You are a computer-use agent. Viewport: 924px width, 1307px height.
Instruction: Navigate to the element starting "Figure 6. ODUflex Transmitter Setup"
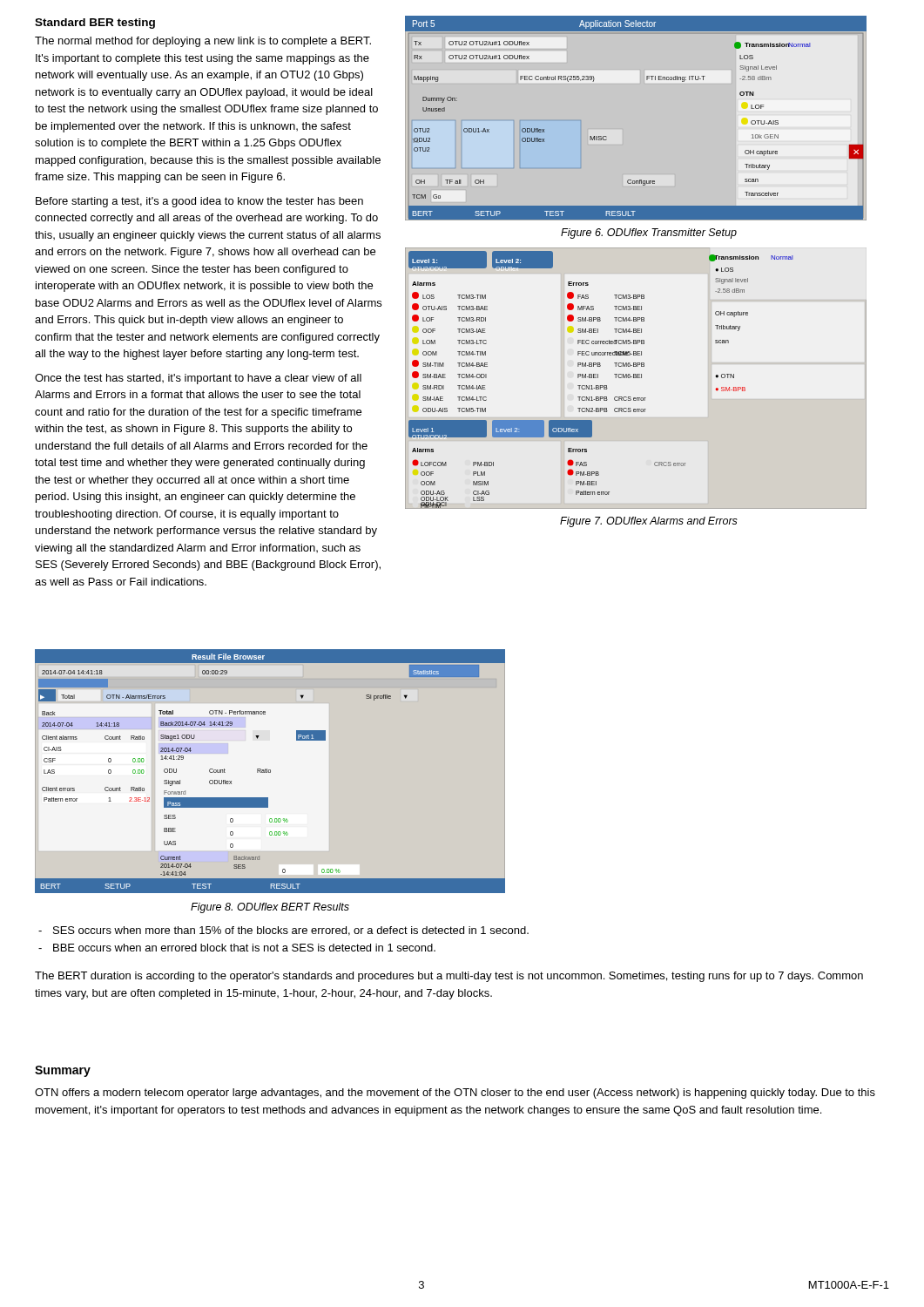649,233
